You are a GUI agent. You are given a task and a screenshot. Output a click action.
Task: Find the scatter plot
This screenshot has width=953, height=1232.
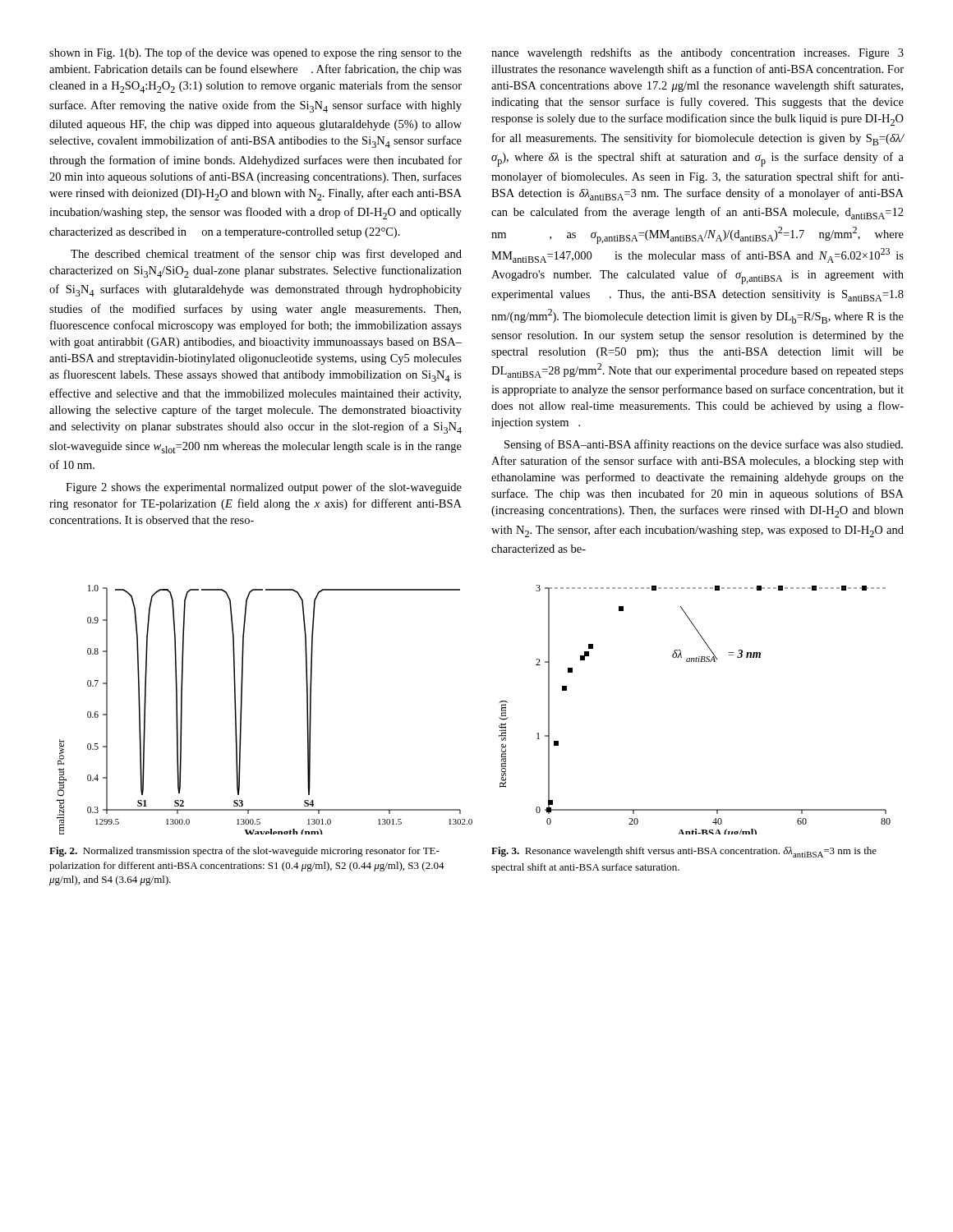[698, 705]
